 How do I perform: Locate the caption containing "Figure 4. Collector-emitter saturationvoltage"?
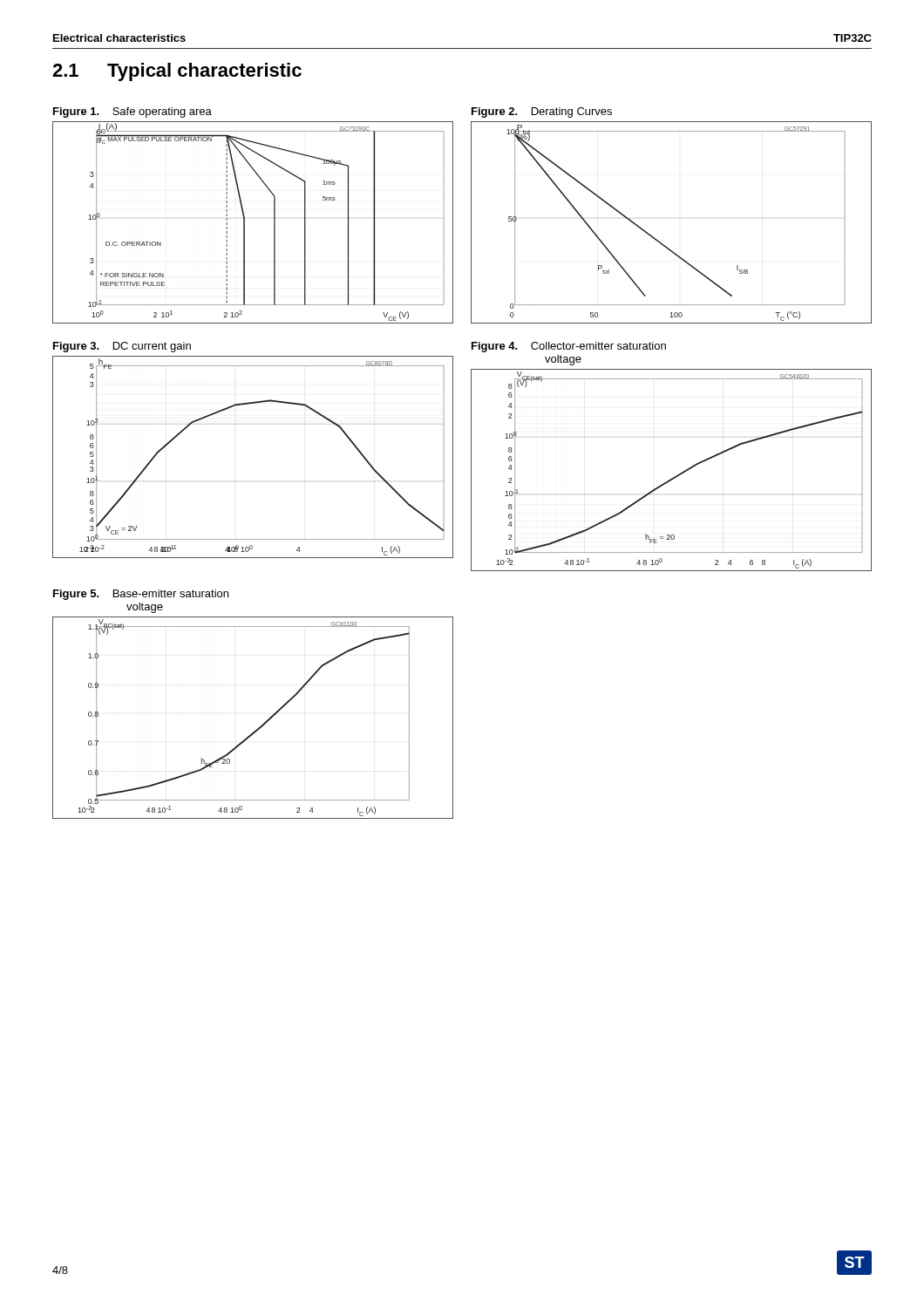(671, 352)
